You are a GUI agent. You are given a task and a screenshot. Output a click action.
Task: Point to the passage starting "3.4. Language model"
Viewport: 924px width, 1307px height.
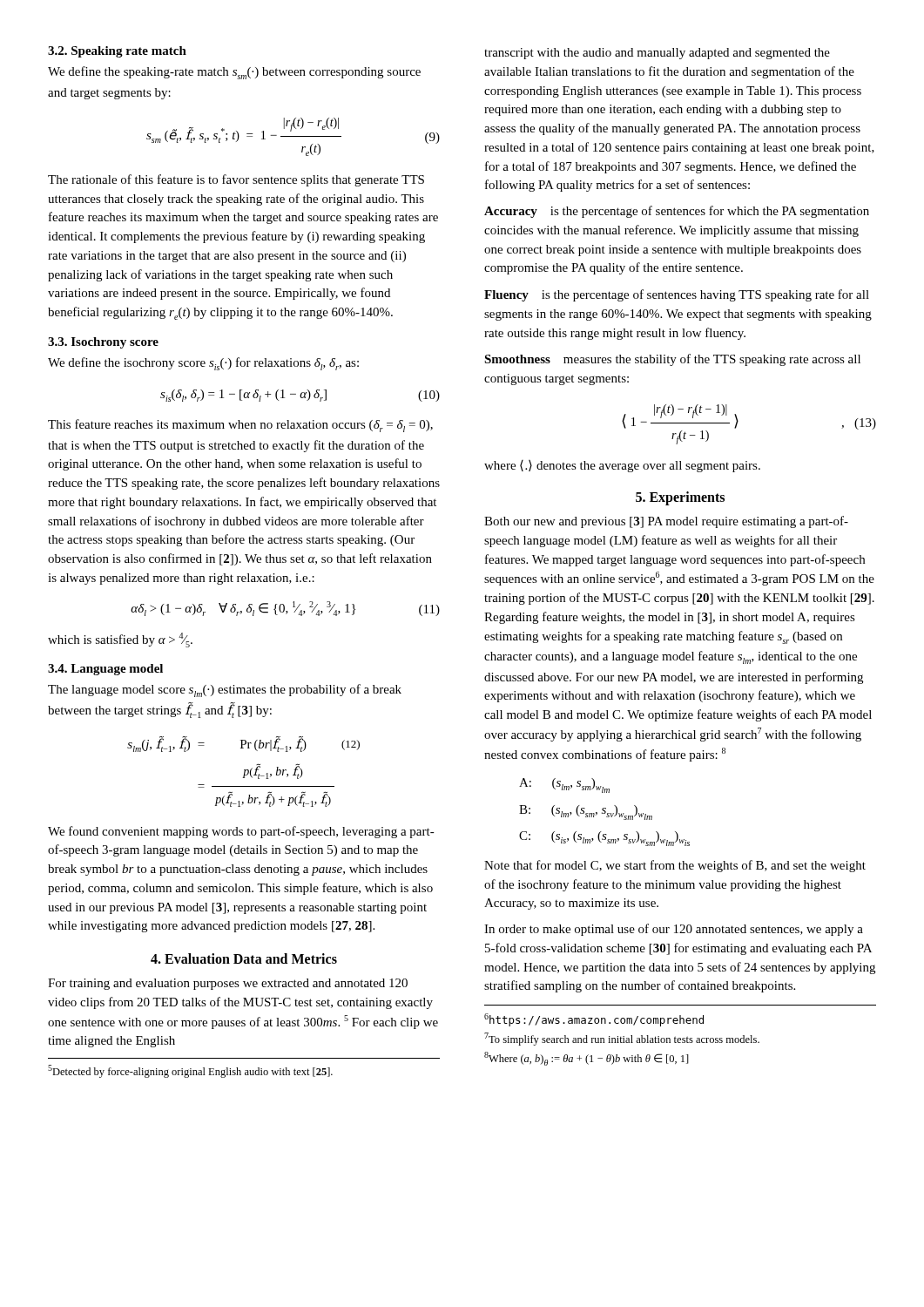pyautogui.click(x=106, y=668)
